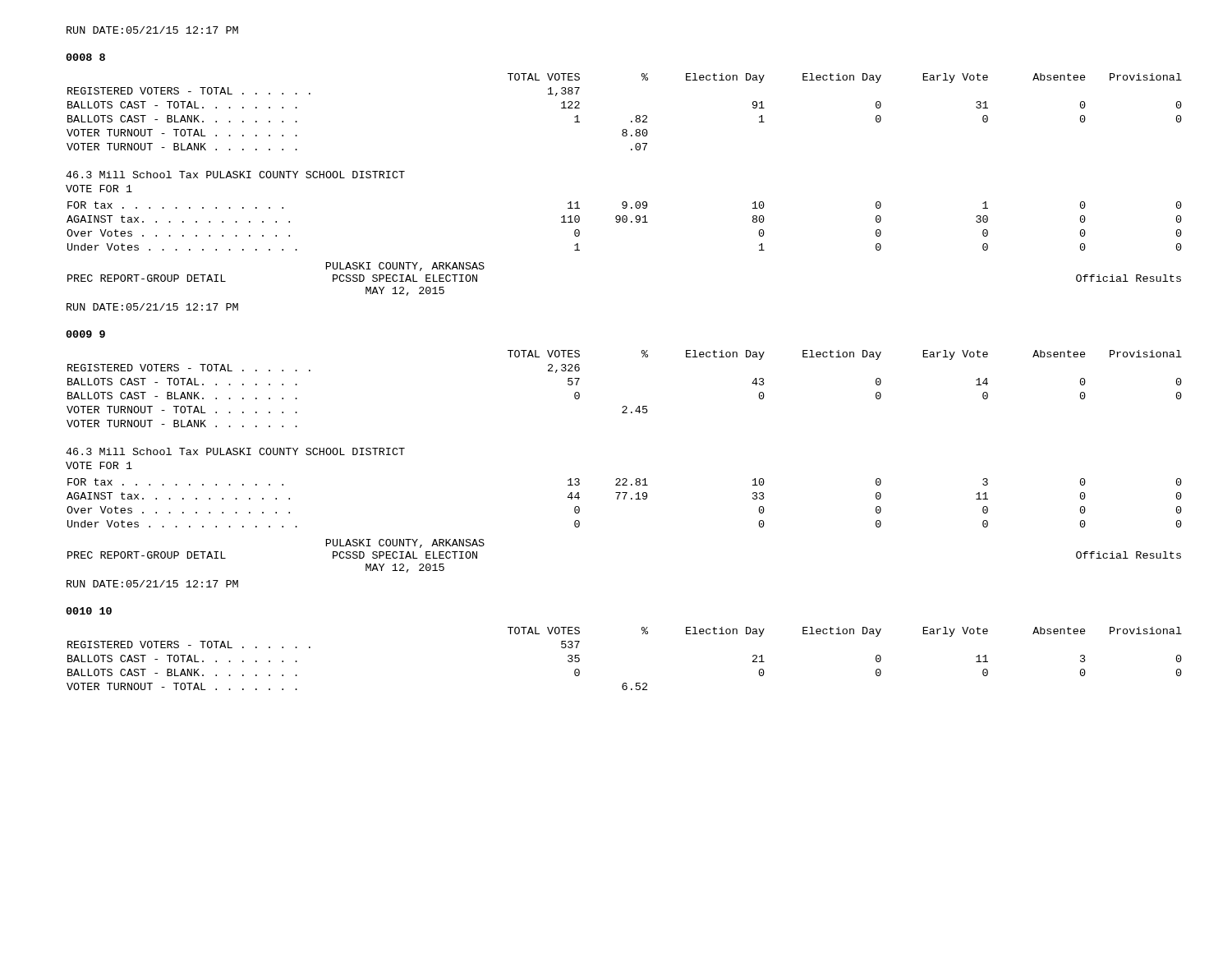Locate the element starting "0009 9"

tap(86, 335)
